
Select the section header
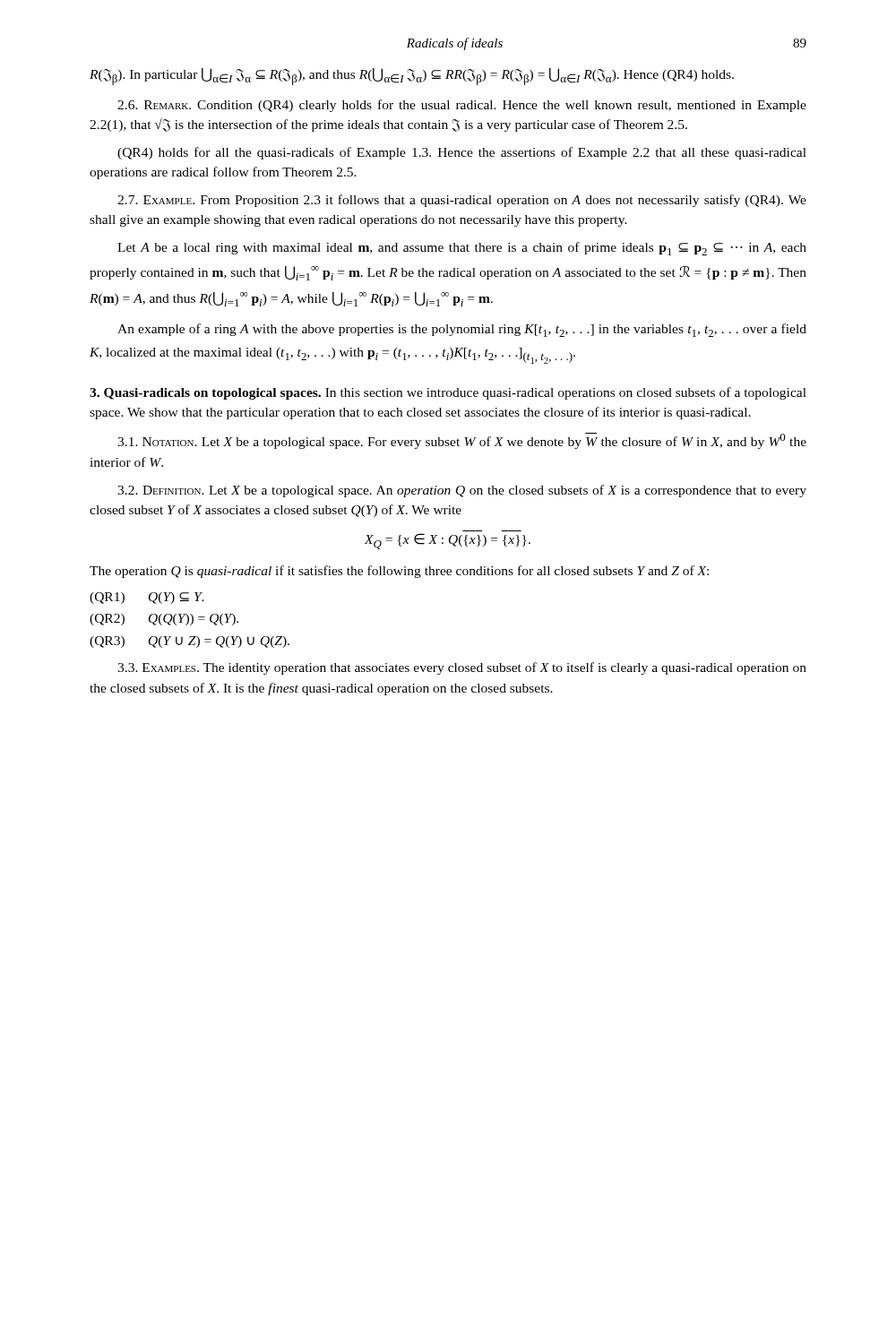448,402
